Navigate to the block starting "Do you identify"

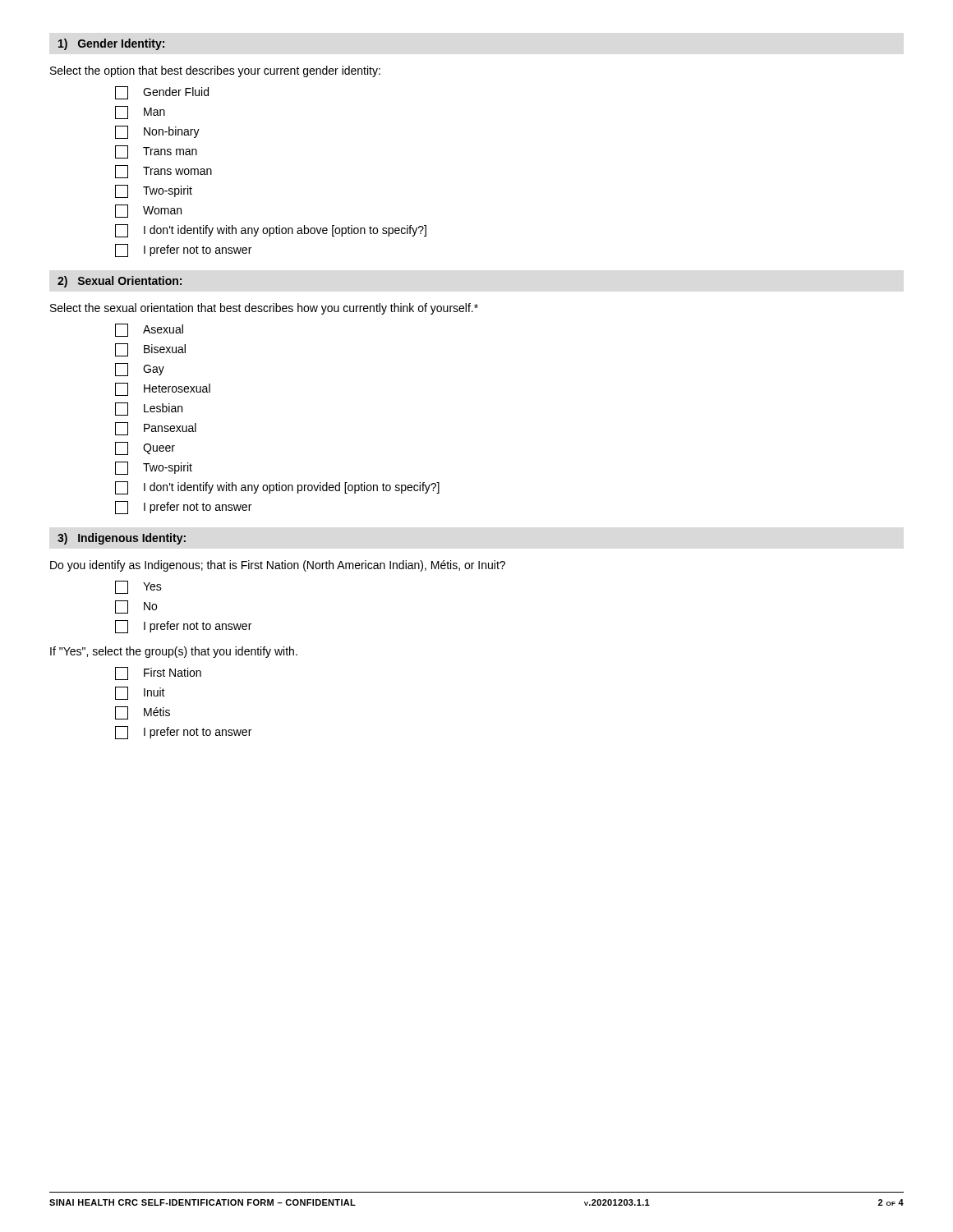(x=278, y=565)
